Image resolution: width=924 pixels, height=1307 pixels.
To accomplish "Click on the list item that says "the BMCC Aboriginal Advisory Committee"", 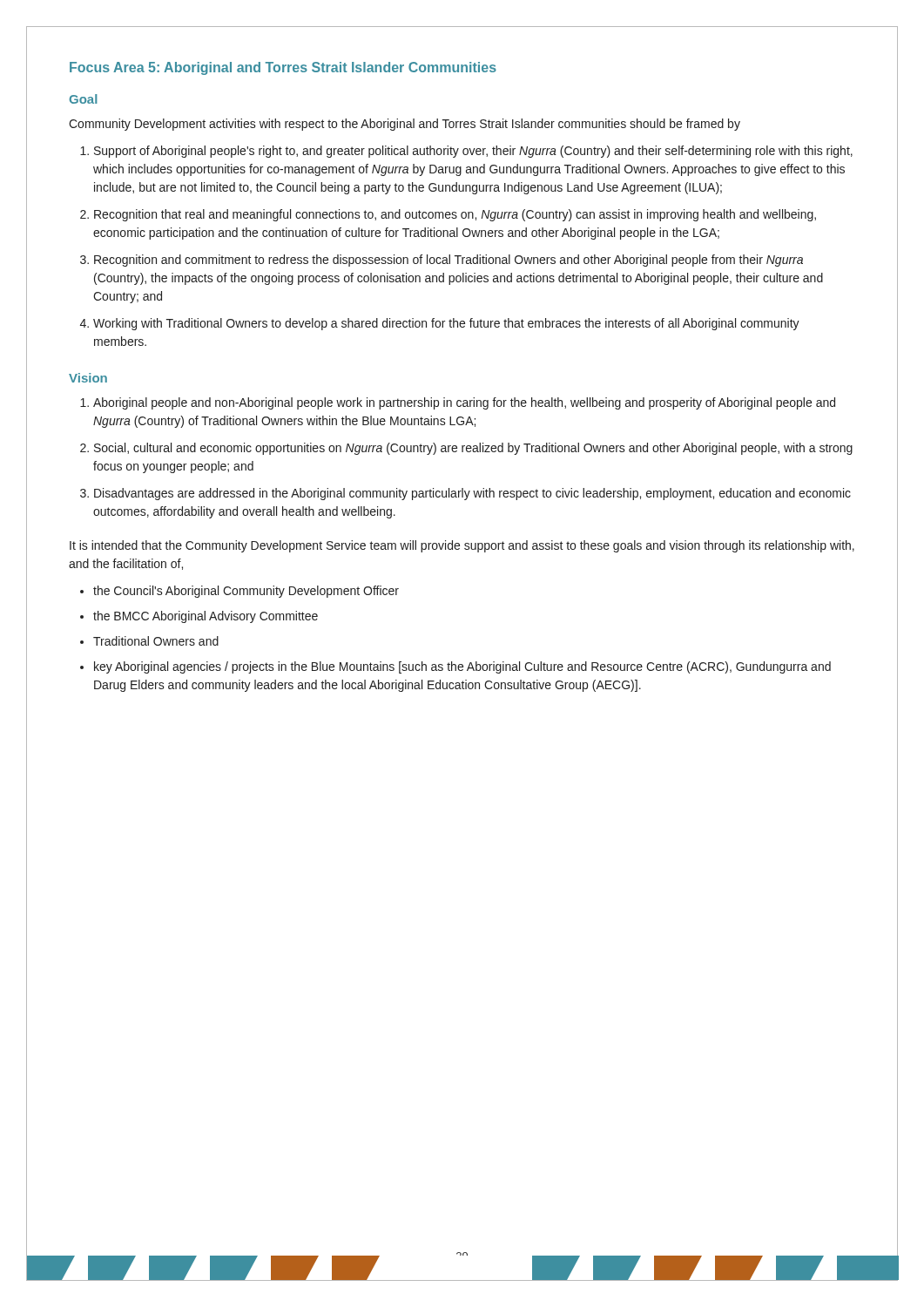I will (206, 617).
